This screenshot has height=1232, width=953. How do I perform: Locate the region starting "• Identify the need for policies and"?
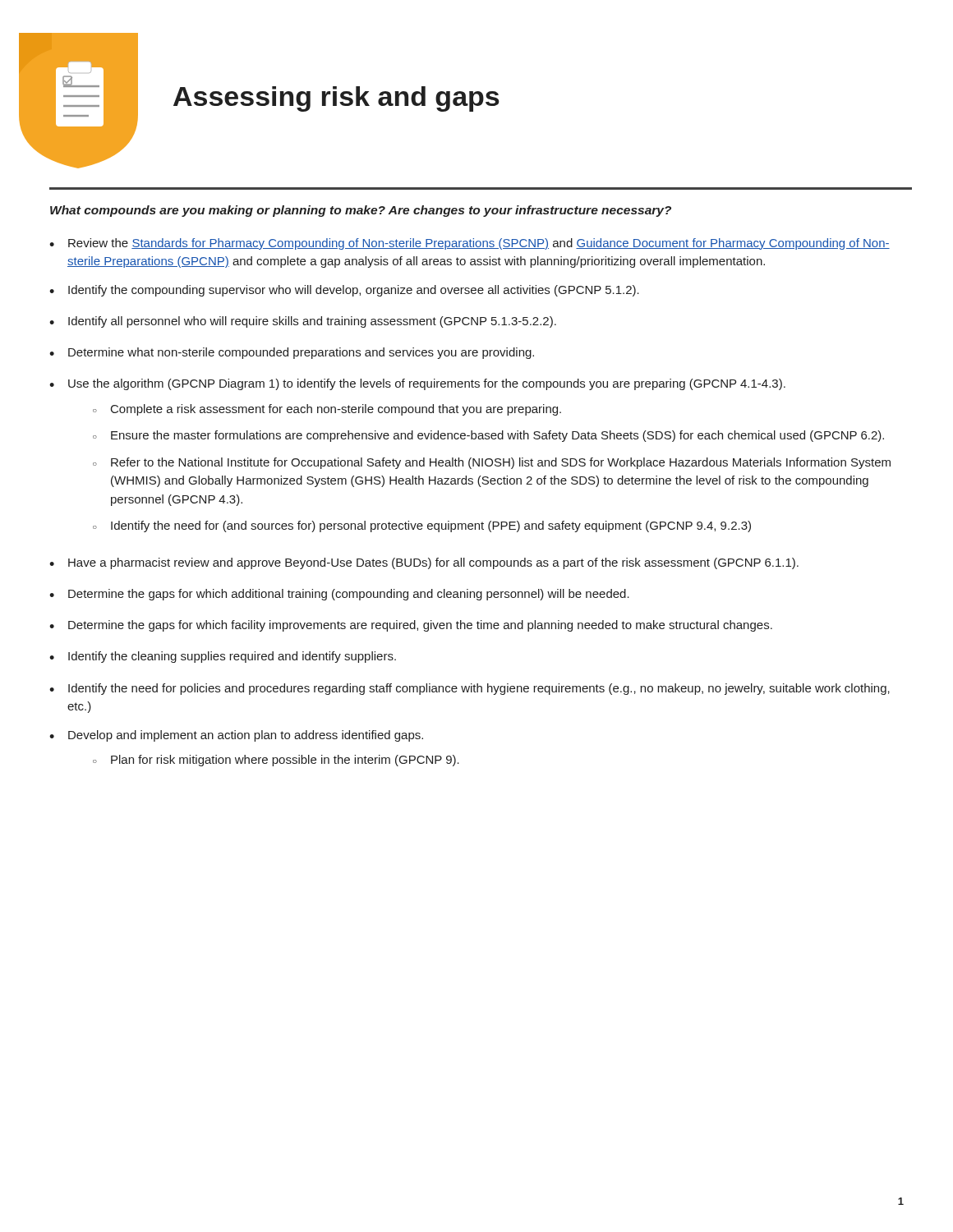click(481, 697)
